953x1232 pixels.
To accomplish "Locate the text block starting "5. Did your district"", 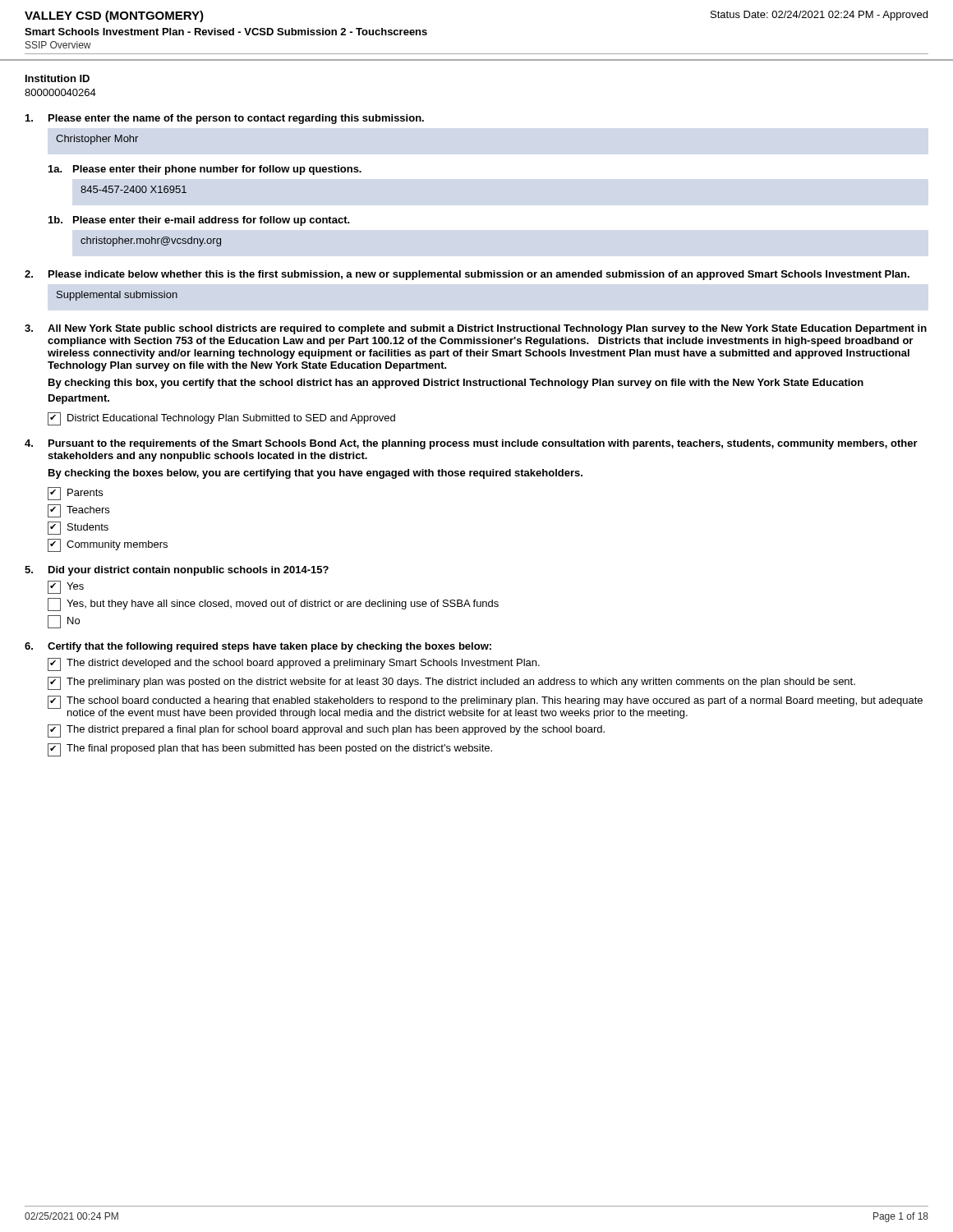I will tap(476, 595).
